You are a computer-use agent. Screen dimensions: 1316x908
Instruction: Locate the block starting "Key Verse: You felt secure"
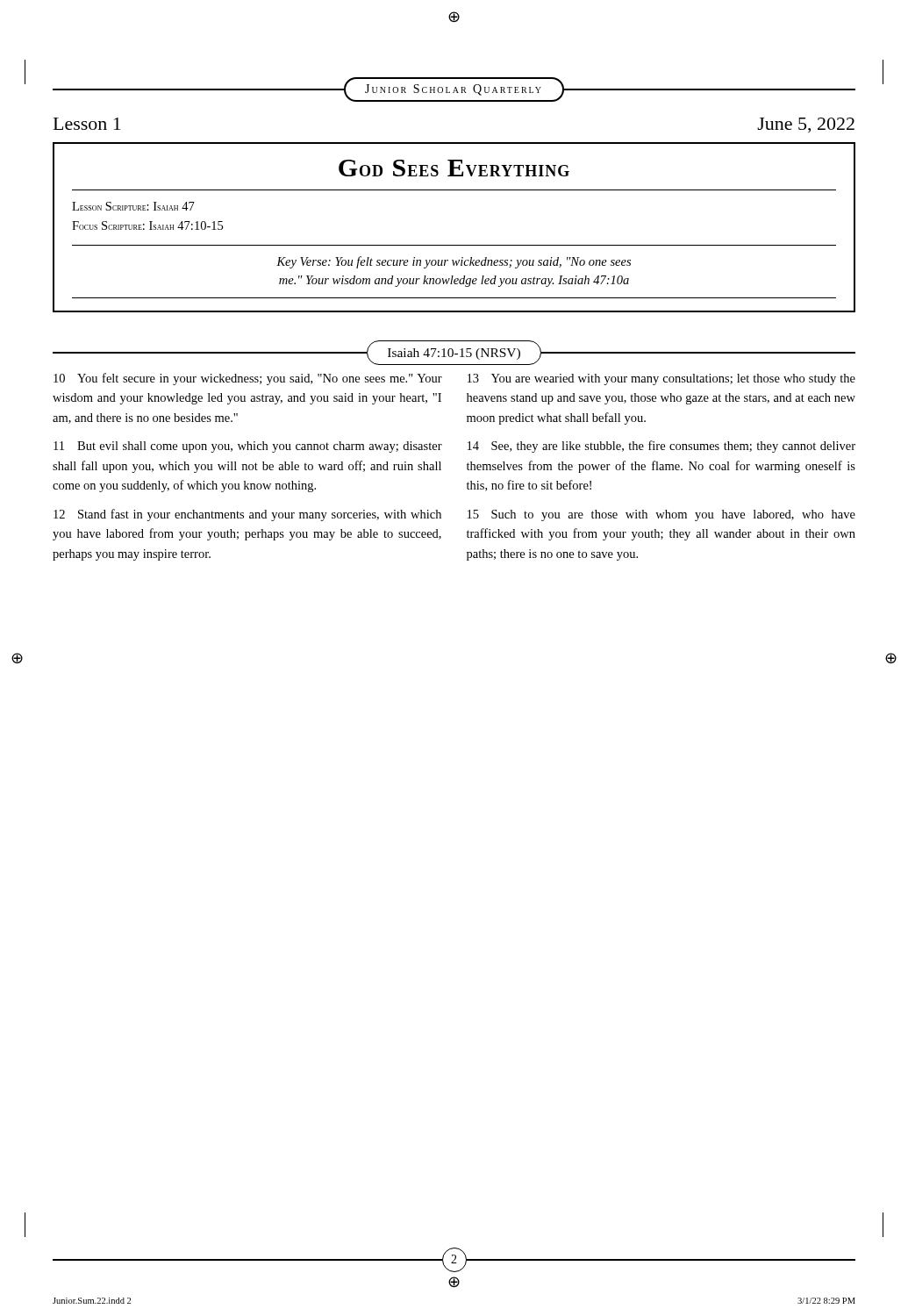click(454, 271)
